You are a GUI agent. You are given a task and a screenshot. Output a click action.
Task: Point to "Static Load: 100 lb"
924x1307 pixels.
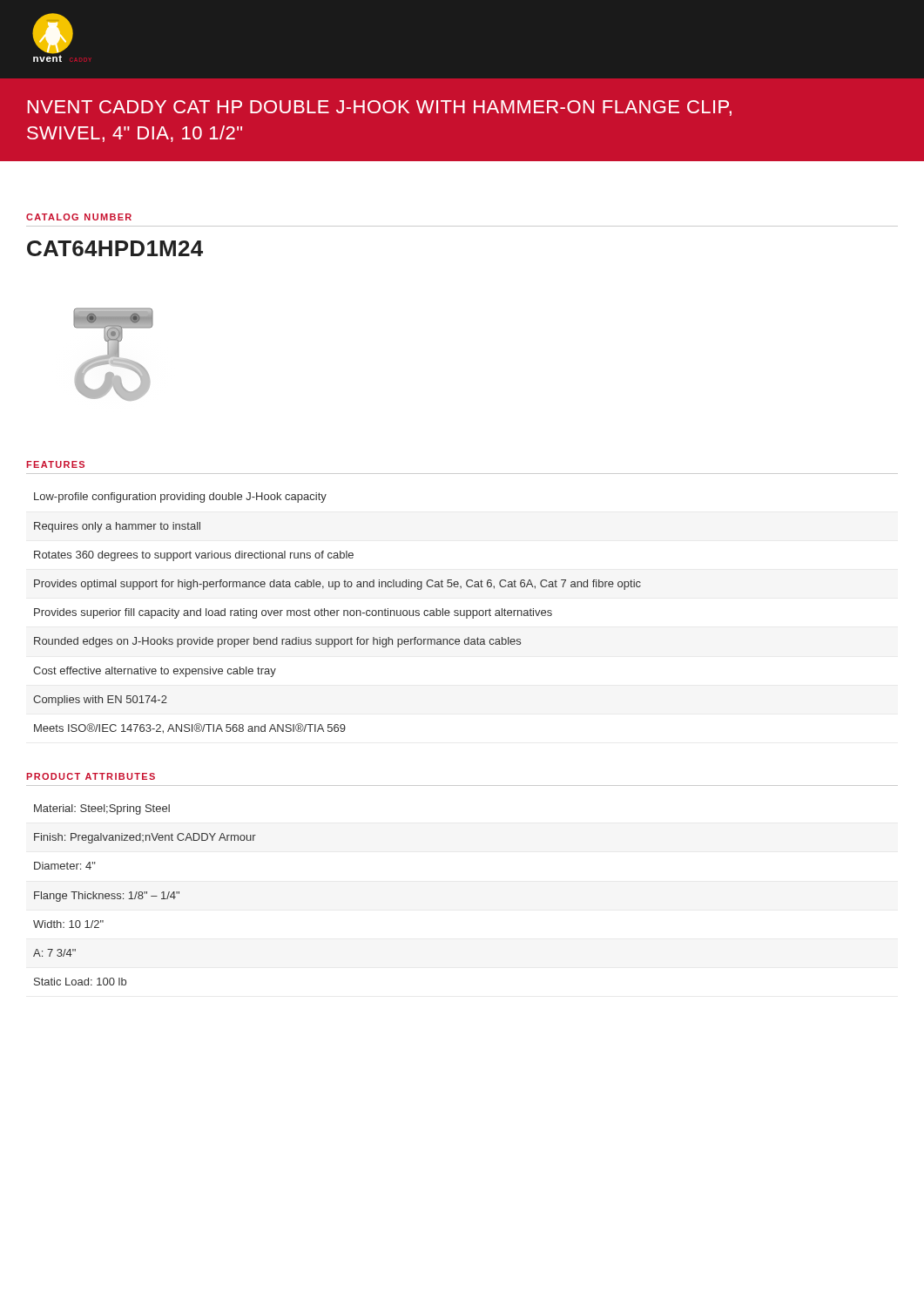point(80,982)
